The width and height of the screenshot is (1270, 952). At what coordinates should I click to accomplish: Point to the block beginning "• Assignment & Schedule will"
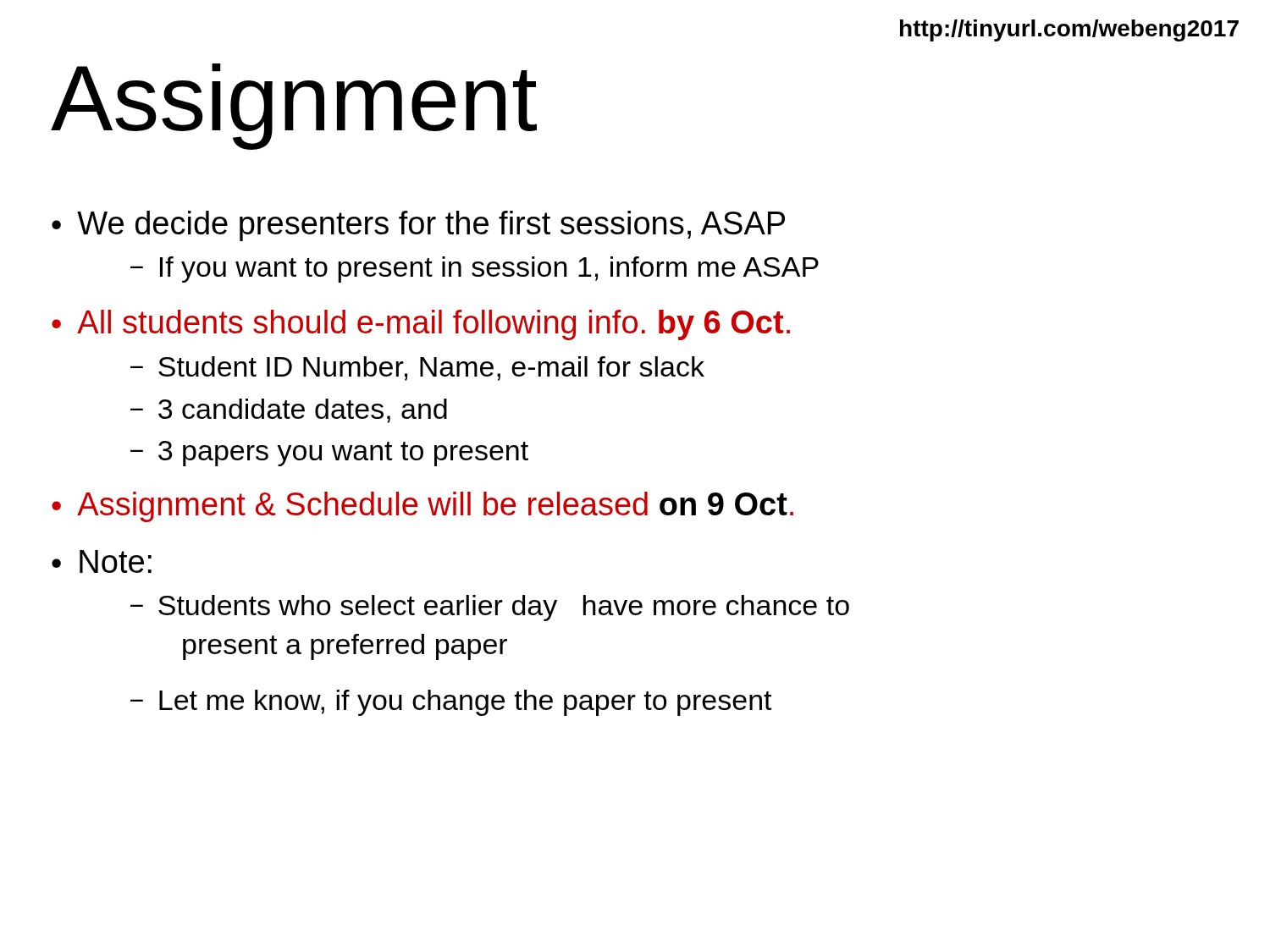click(x=635, y=506)
